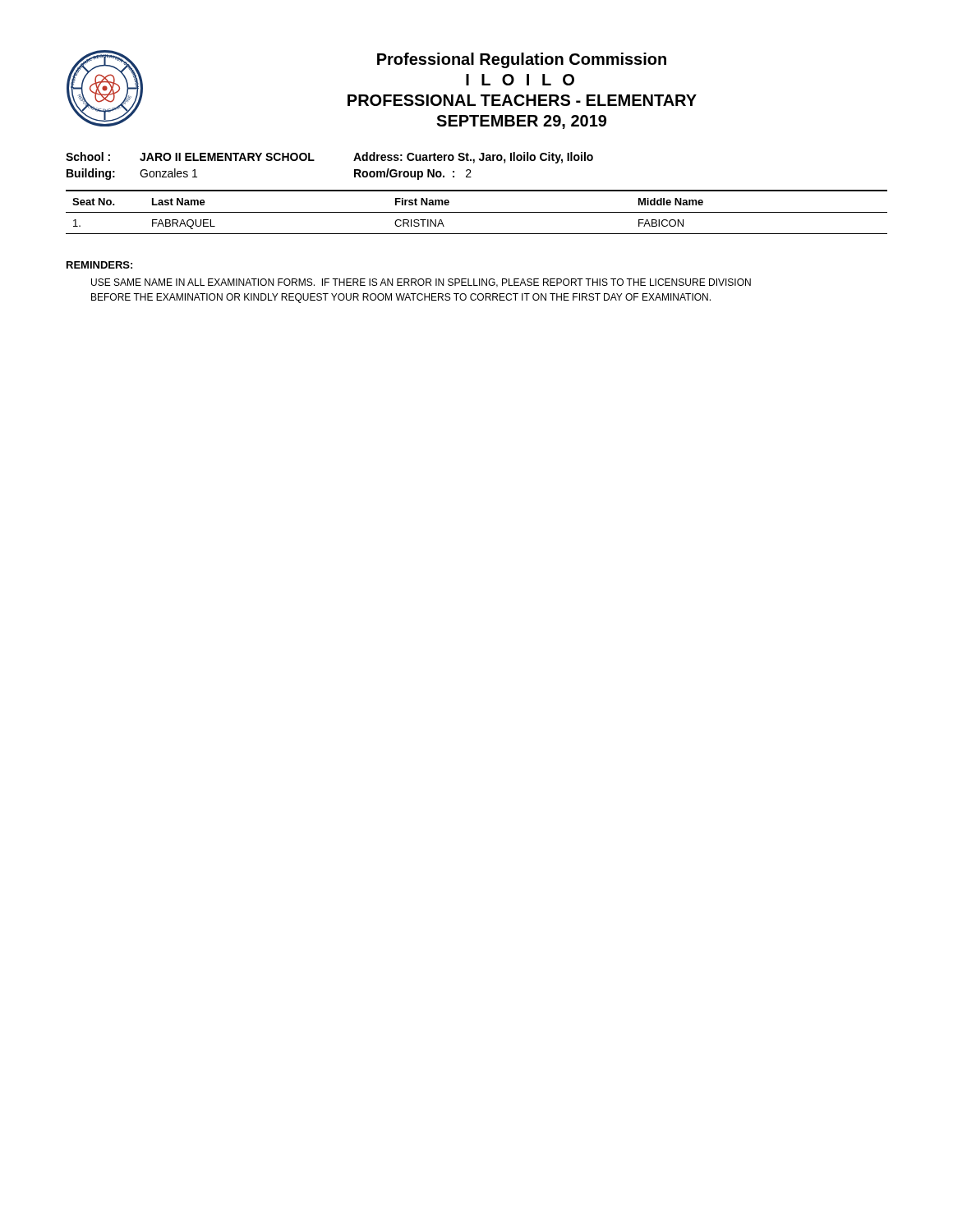
Task: Locate the table with the text "Middle Name"
Action: [x=476, y=212]
